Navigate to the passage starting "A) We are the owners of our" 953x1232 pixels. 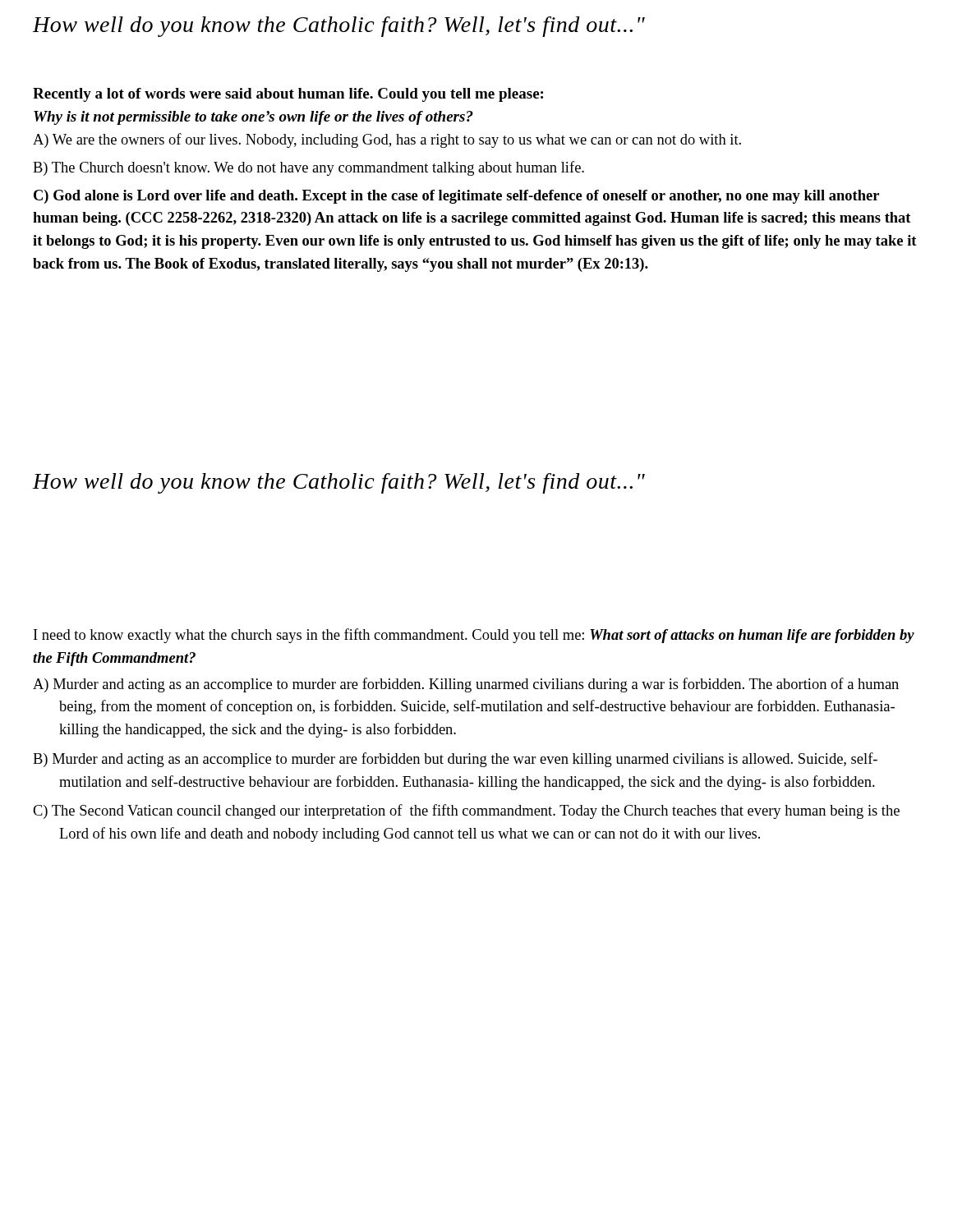[x=387, y=140]
